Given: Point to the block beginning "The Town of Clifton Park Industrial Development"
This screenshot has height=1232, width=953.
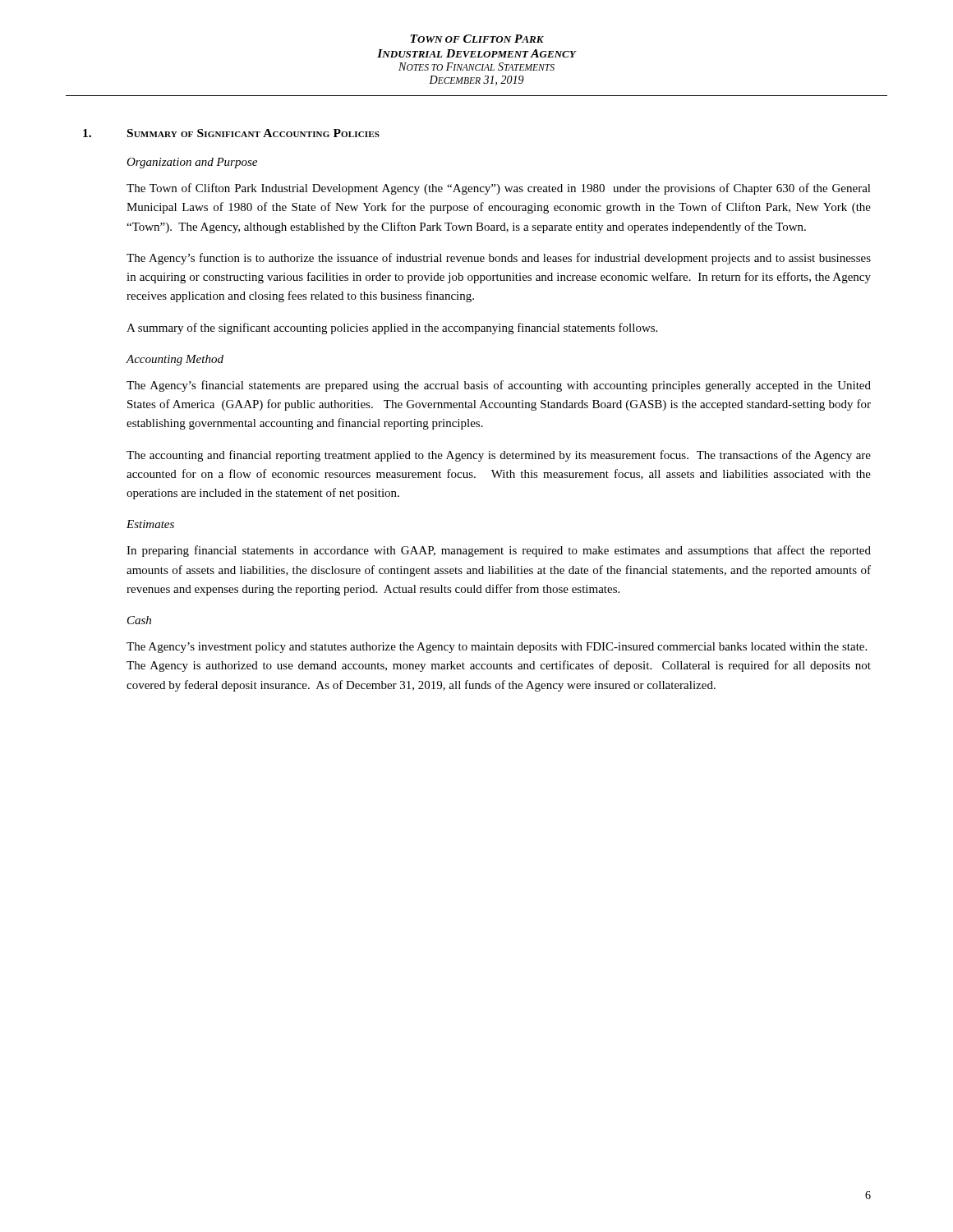Looking at the screenshot, I should coord(499,207).
